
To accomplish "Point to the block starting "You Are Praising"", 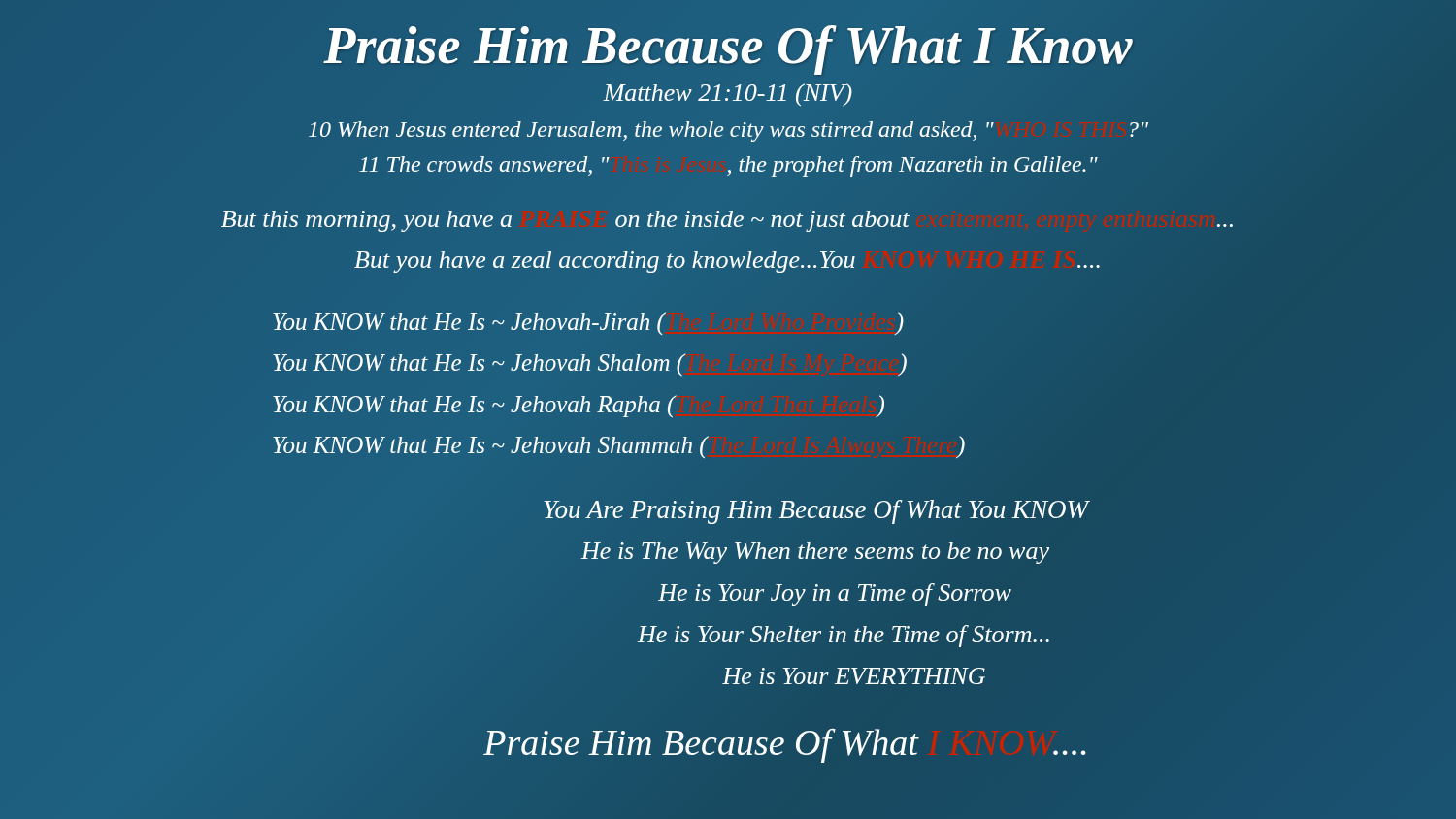I will tap(815, 593).
